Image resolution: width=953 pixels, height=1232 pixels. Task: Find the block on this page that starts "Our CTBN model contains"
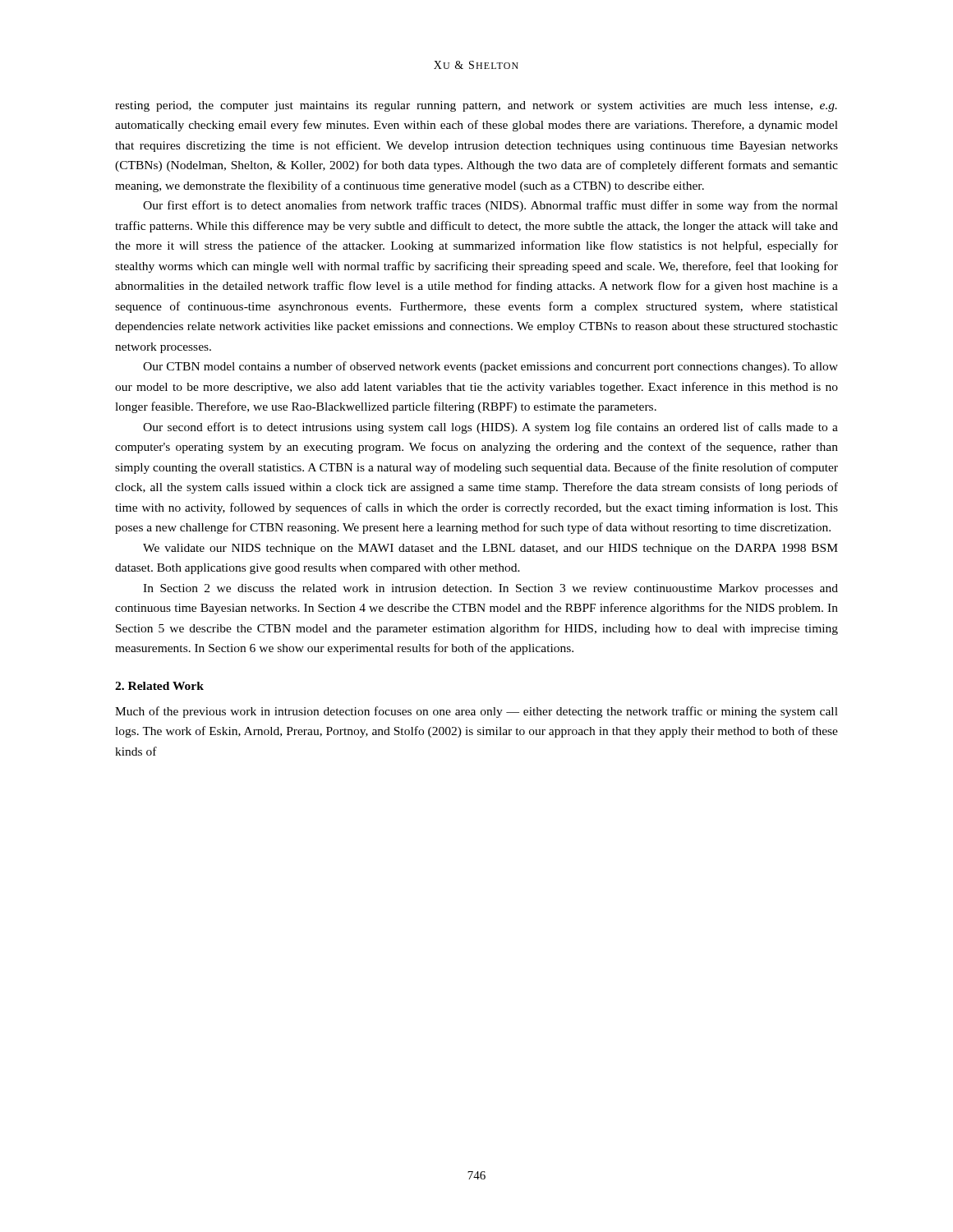(x=476, y=387)
